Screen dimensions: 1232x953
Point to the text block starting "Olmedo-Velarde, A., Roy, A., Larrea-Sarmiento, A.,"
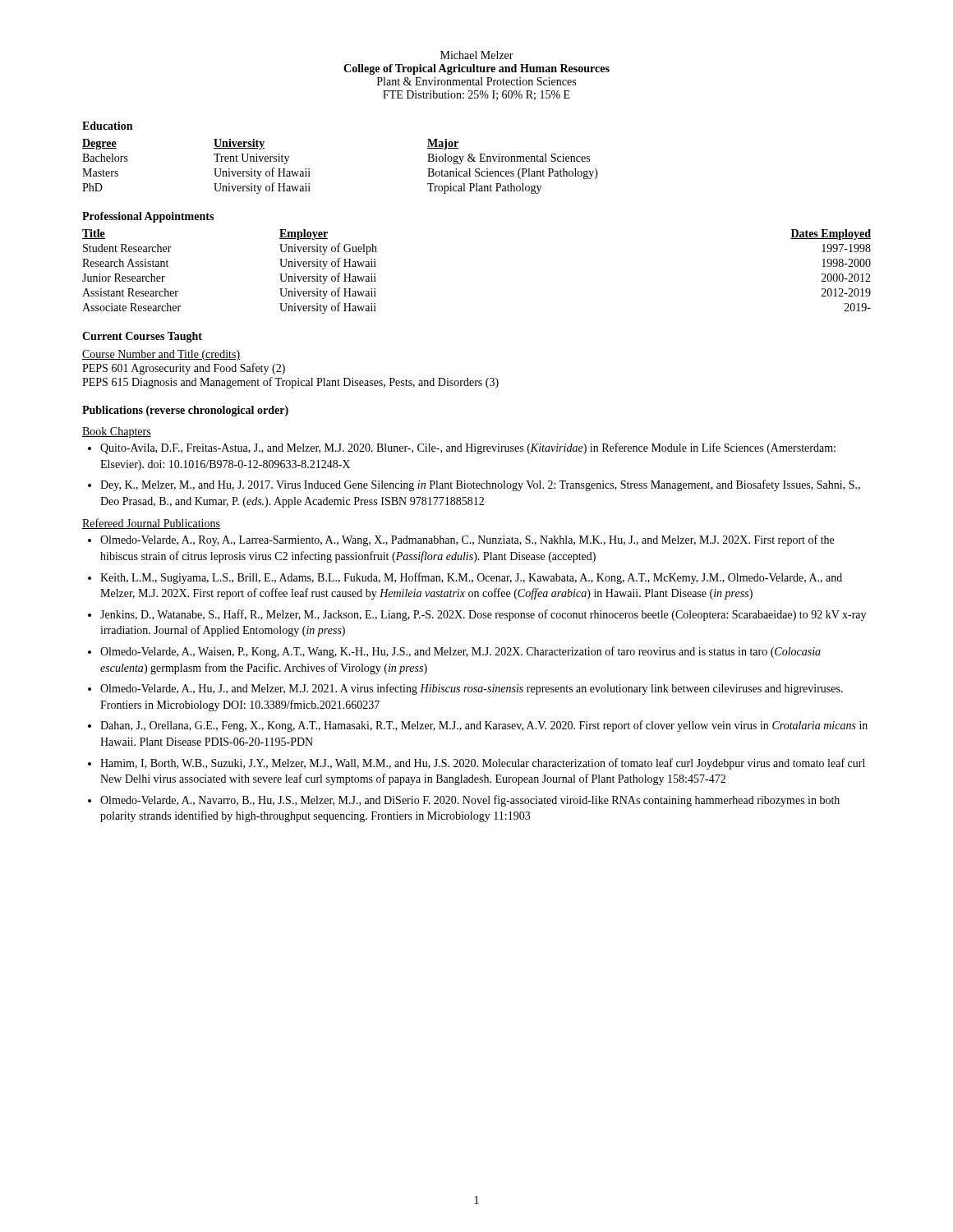[467, 548]
